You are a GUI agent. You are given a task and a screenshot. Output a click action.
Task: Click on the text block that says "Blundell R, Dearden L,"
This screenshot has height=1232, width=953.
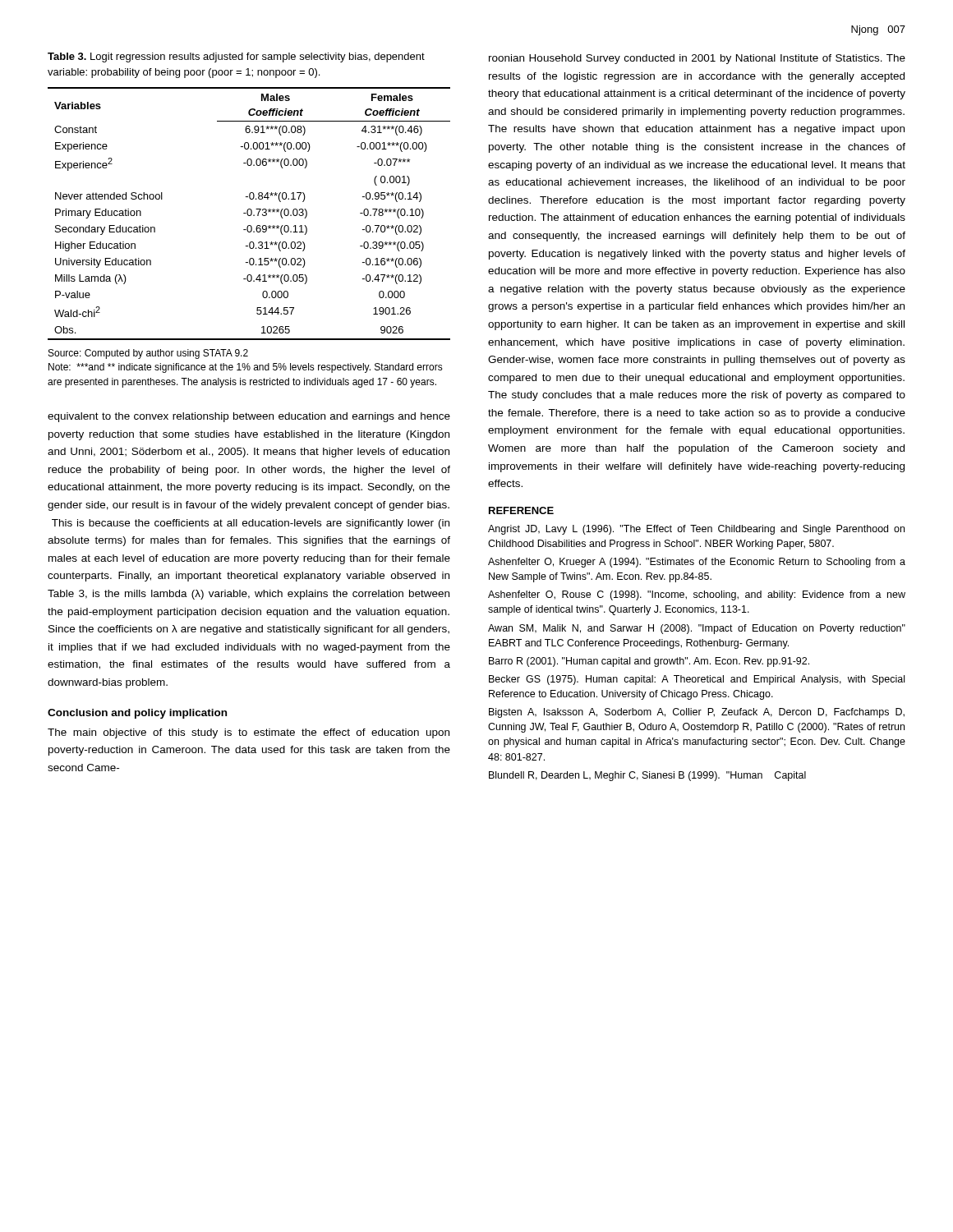coord(647,775)
